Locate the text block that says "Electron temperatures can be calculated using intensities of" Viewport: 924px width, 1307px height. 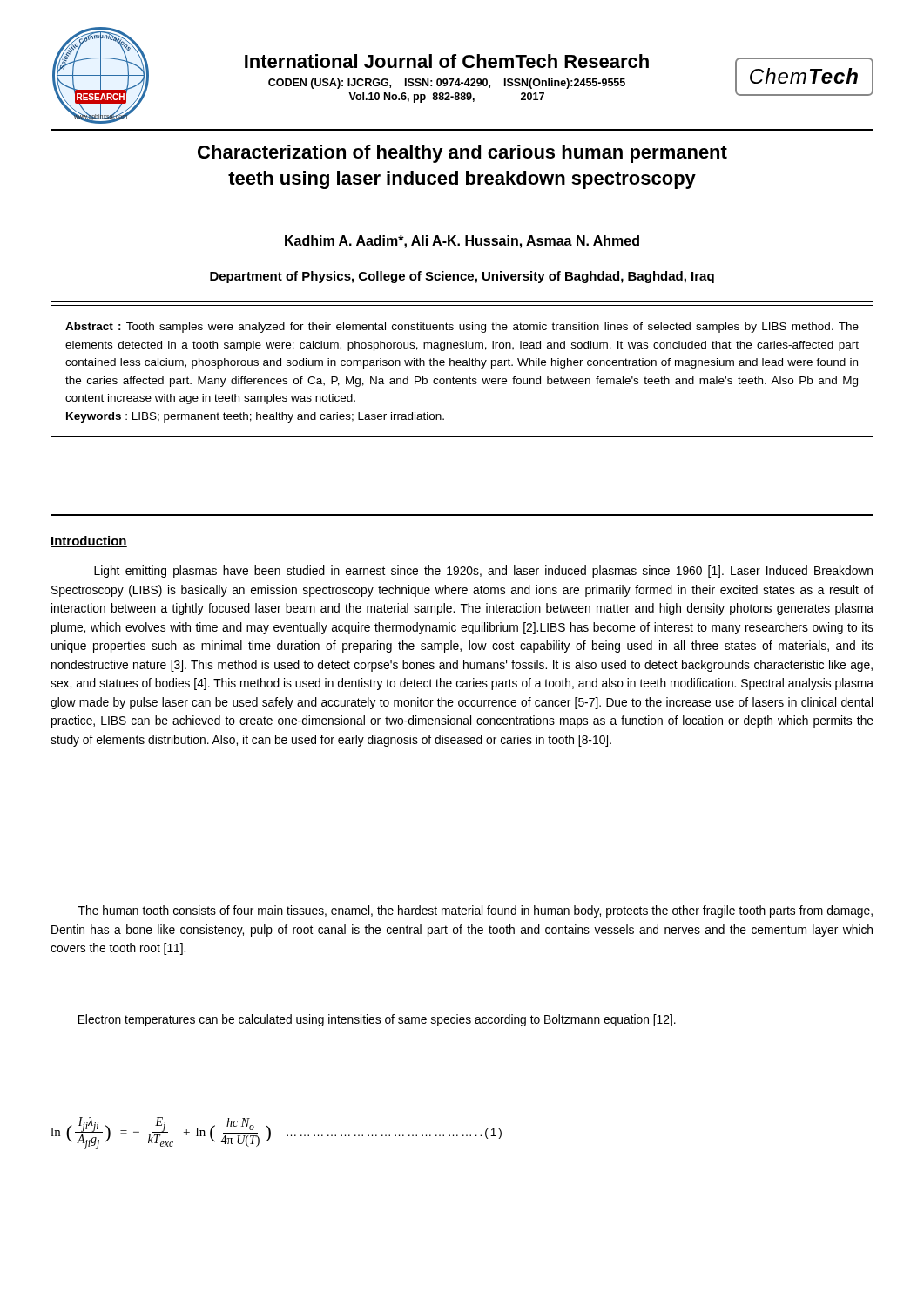[x=363, y=1020]
